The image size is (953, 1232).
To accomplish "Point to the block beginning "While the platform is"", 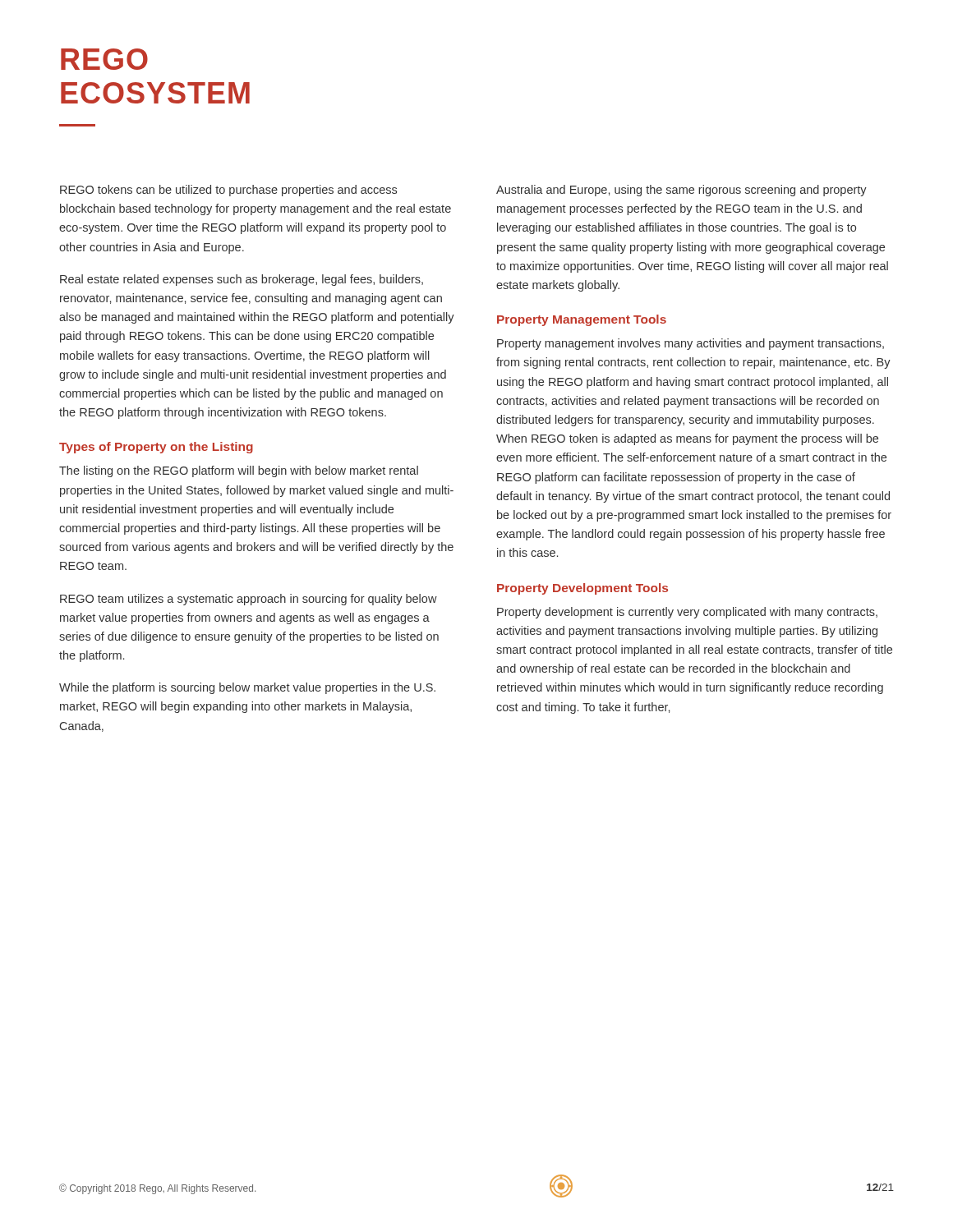I will 248,707.
